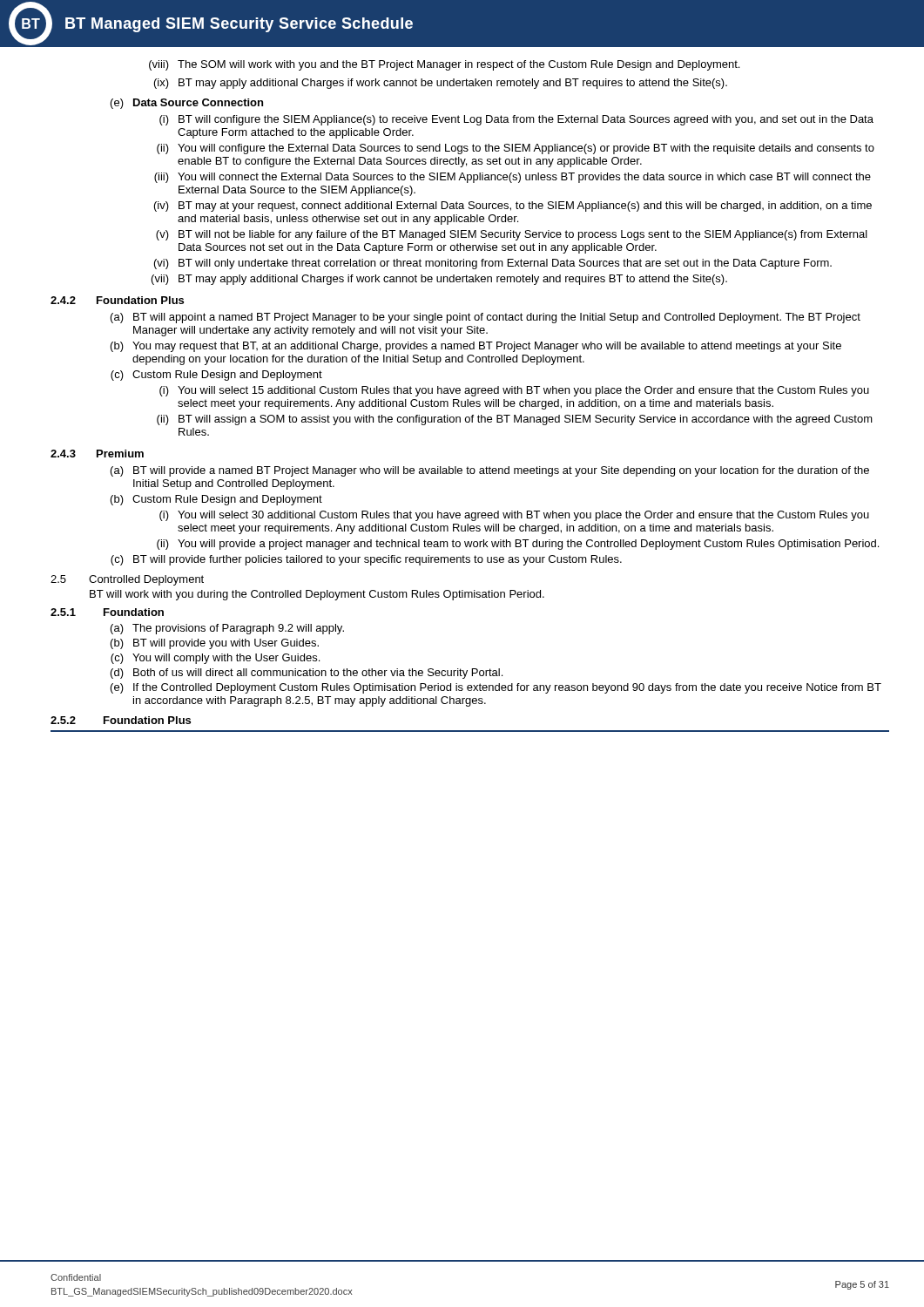
Task: Select the text starting "(i) BT will configure the SIEM Appliance(s) to"
Action: tap(470, 125)
